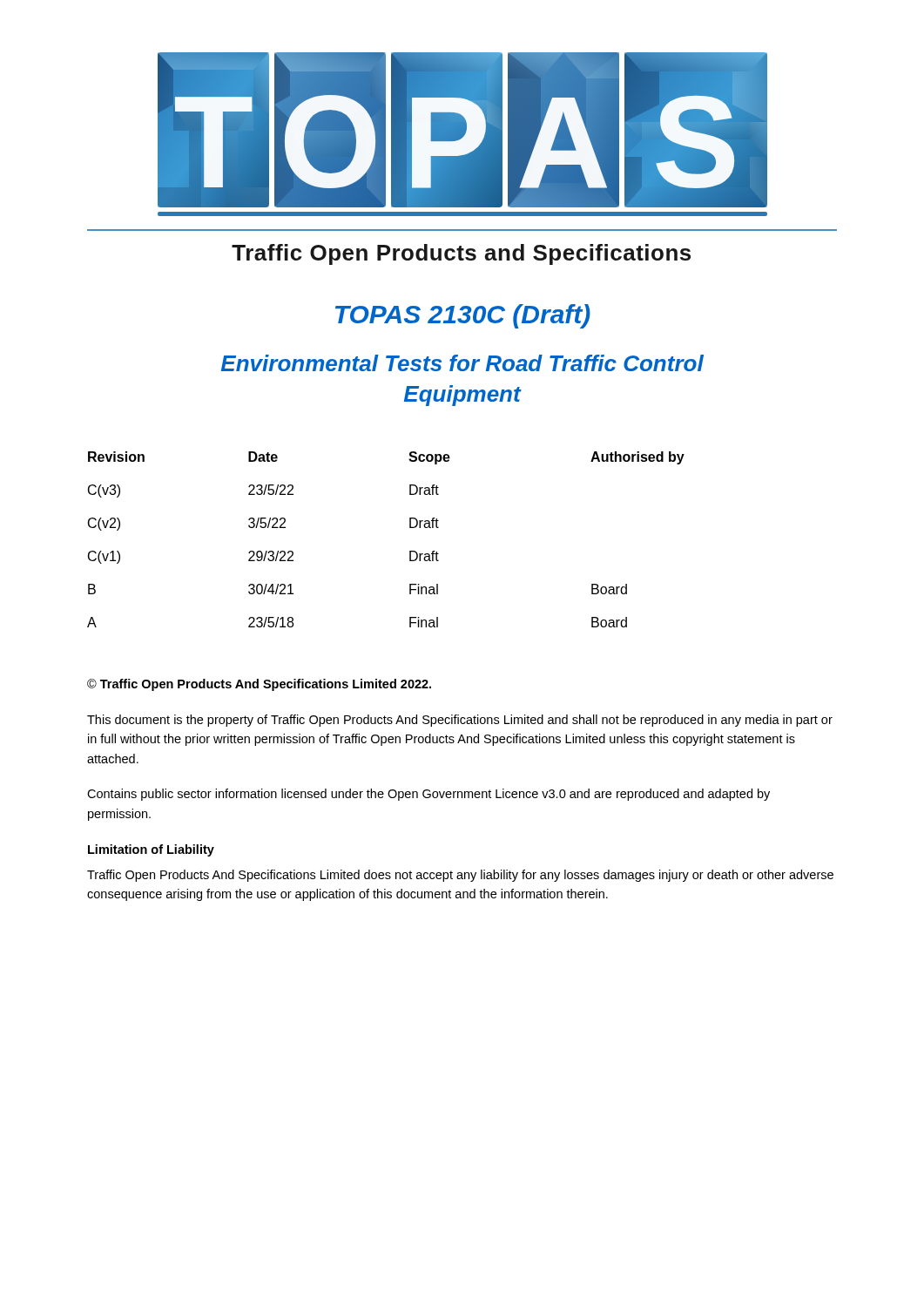Image resolution: width=924 pixels, height=1307 pixels.
Task: Locate the block of text that opens with "Contains public sector information licensed under the Open"
Action: pos(429,804)
